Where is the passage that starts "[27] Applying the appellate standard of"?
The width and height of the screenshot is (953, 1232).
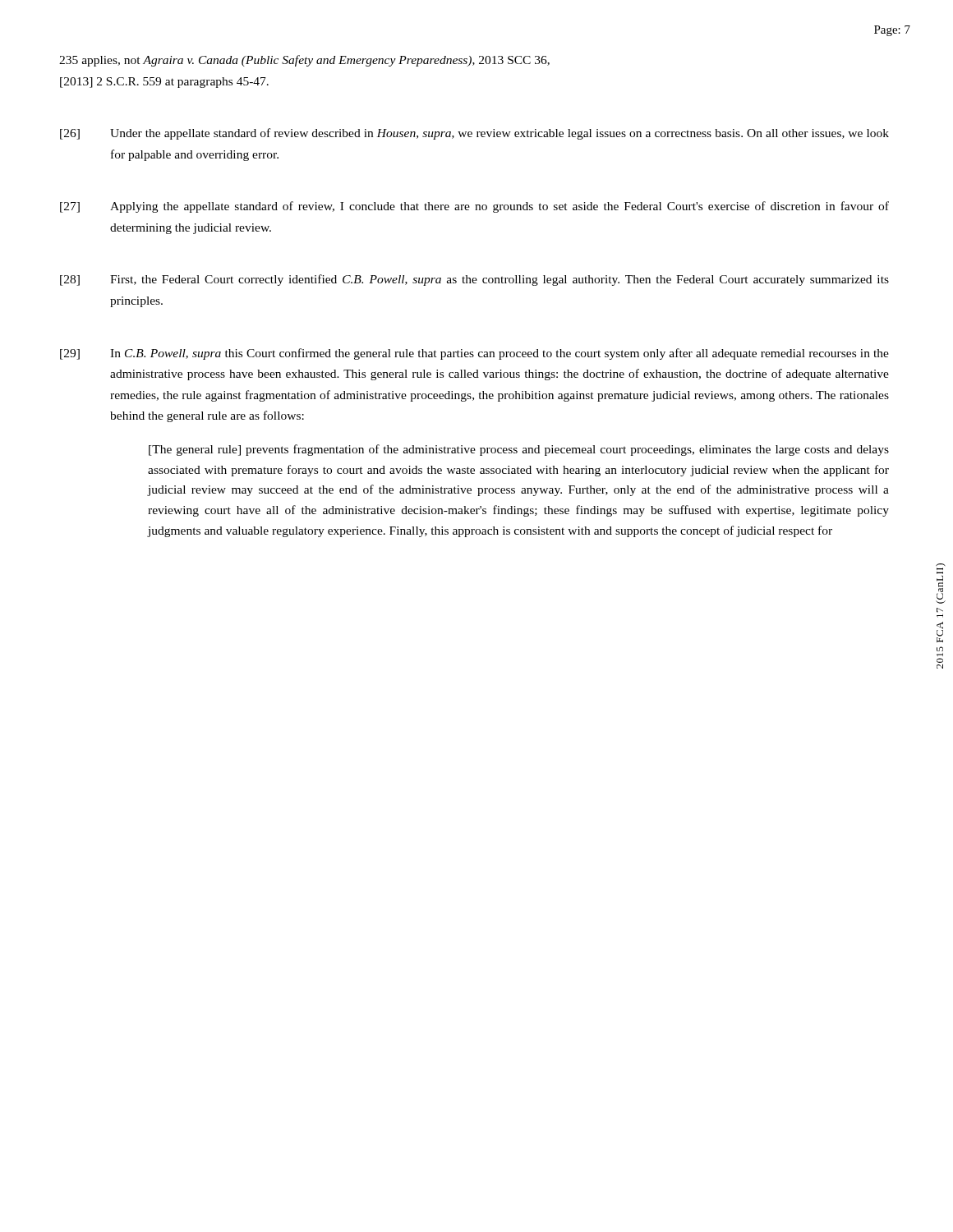tap(474, 217)
